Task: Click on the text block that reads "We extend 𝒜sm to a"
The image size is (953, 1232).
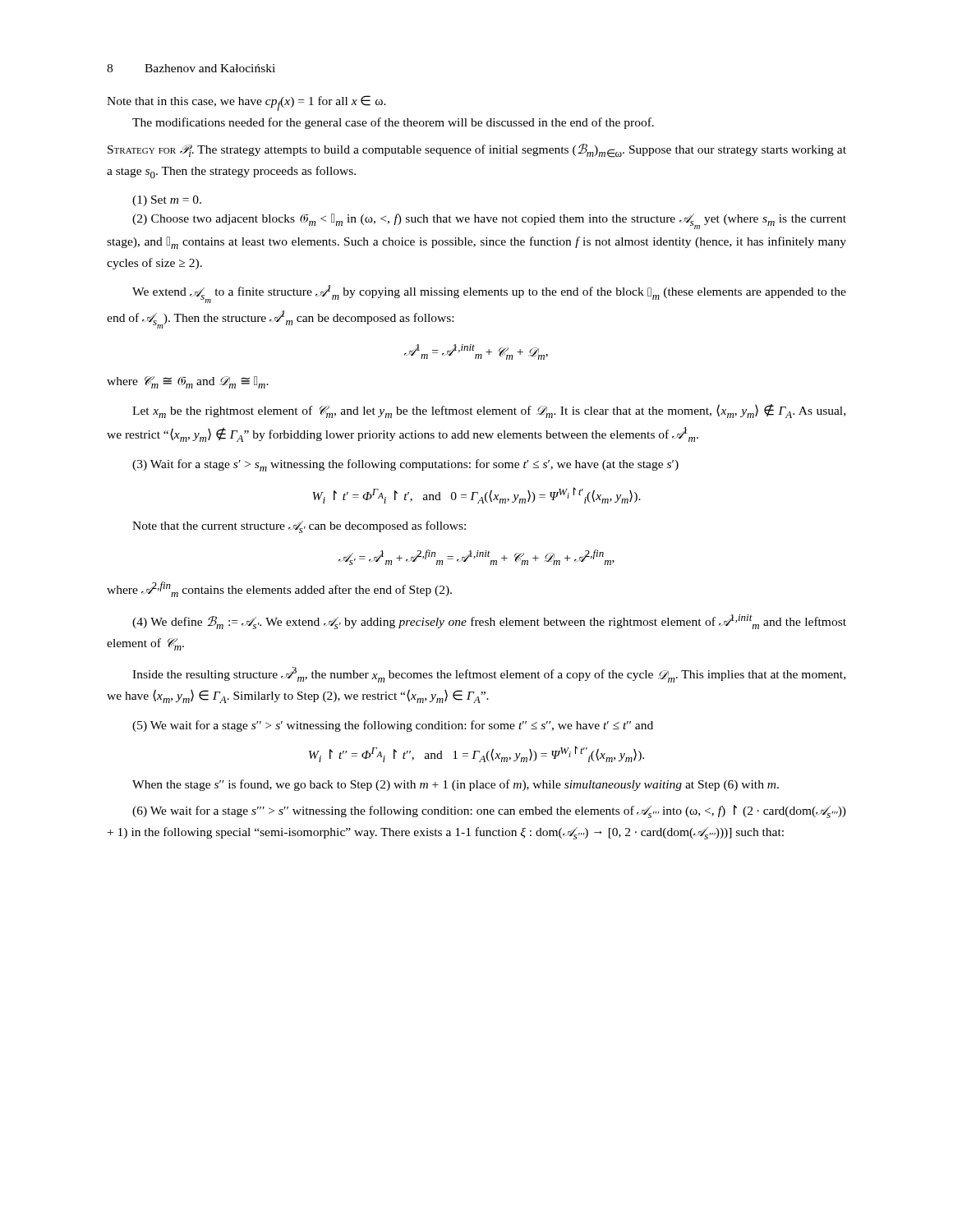Action: [476, 306]
